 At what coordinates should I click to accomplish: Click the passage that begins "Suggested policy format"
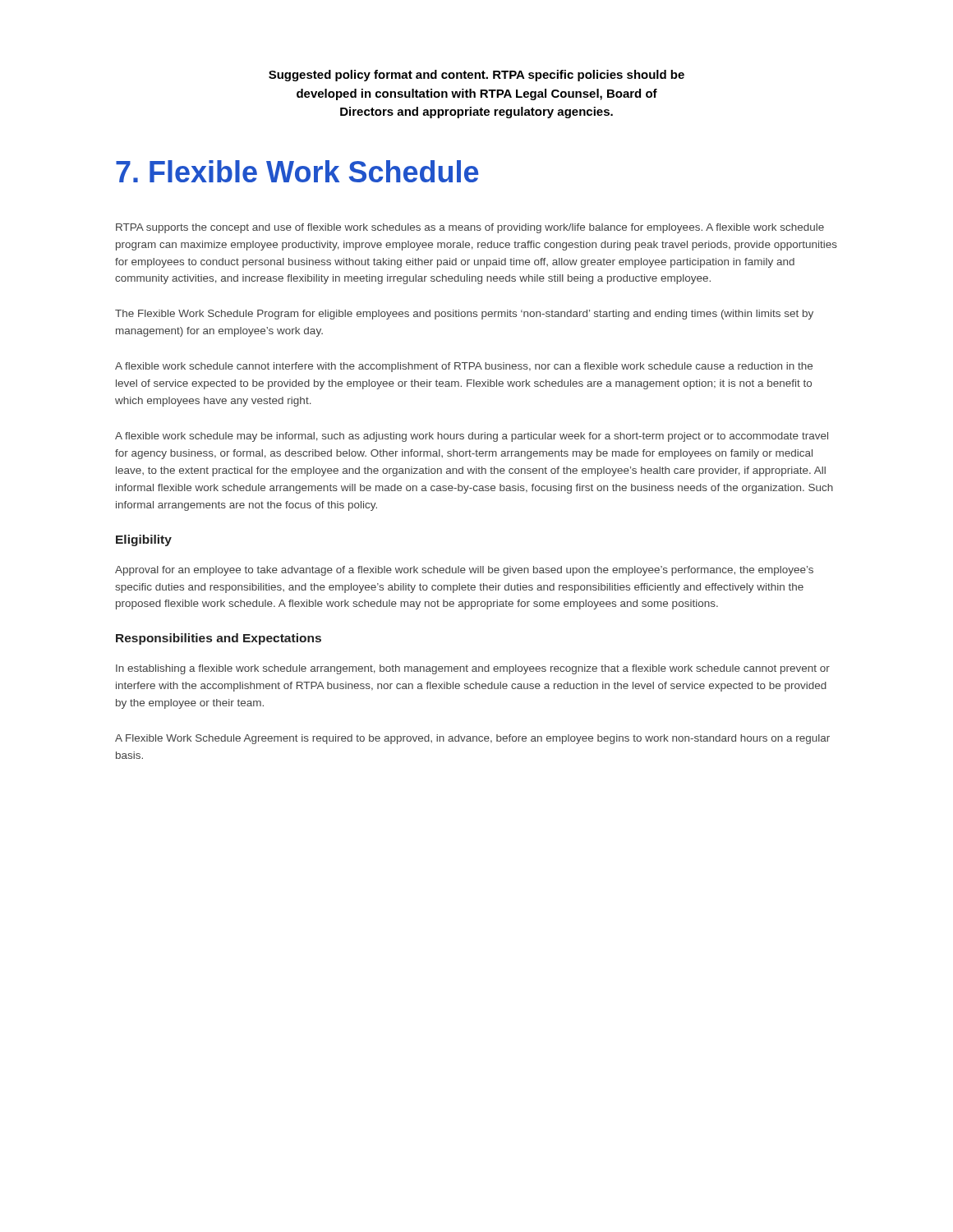click(476, 93)
